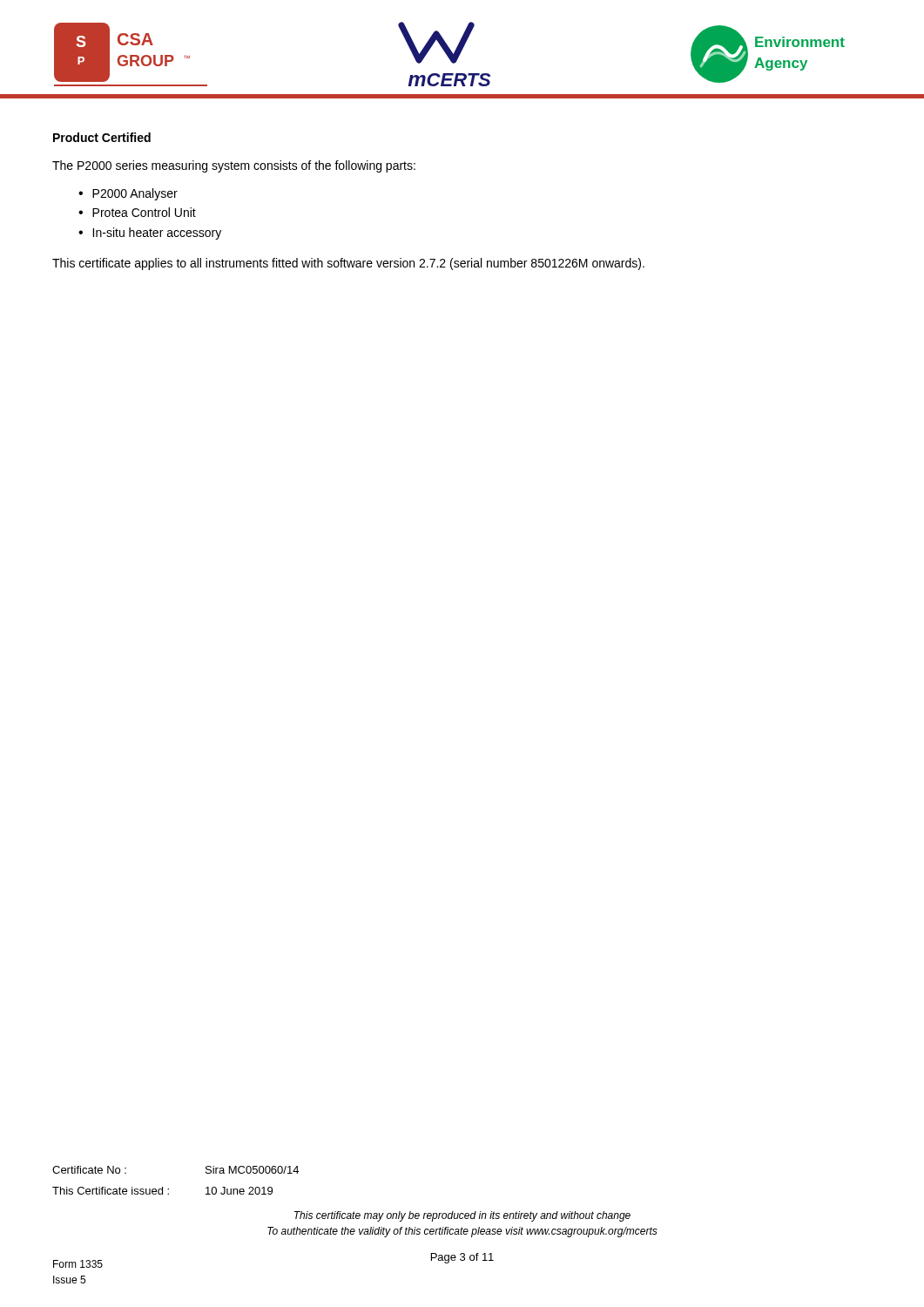This screenshot has width=924, height=1307.
Task: Find the region starting "The P2000 series measuring system consists of"
Action: click(x=234, y=166)
